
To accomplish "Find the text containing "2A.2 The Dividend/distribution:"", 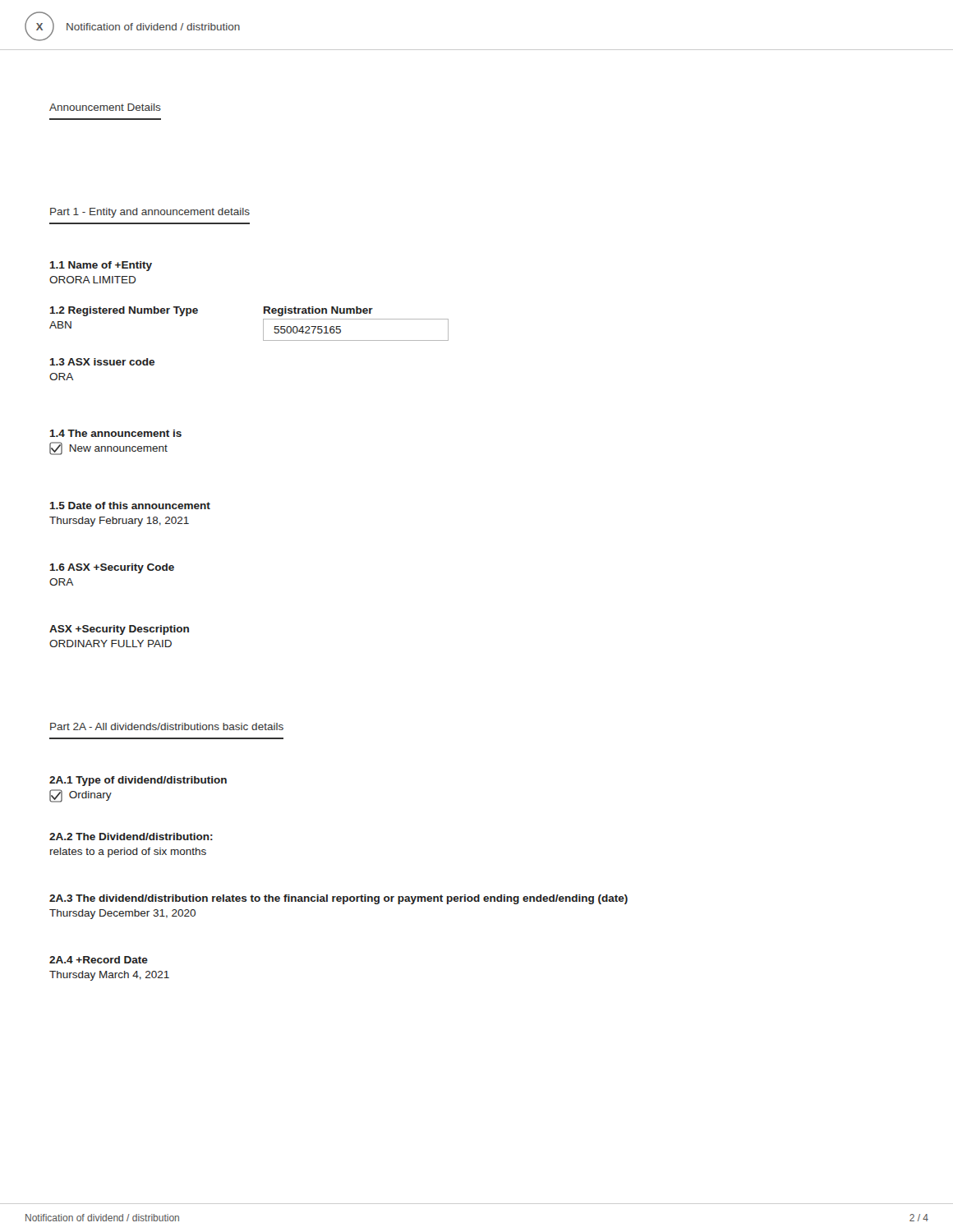I will 131,836.
